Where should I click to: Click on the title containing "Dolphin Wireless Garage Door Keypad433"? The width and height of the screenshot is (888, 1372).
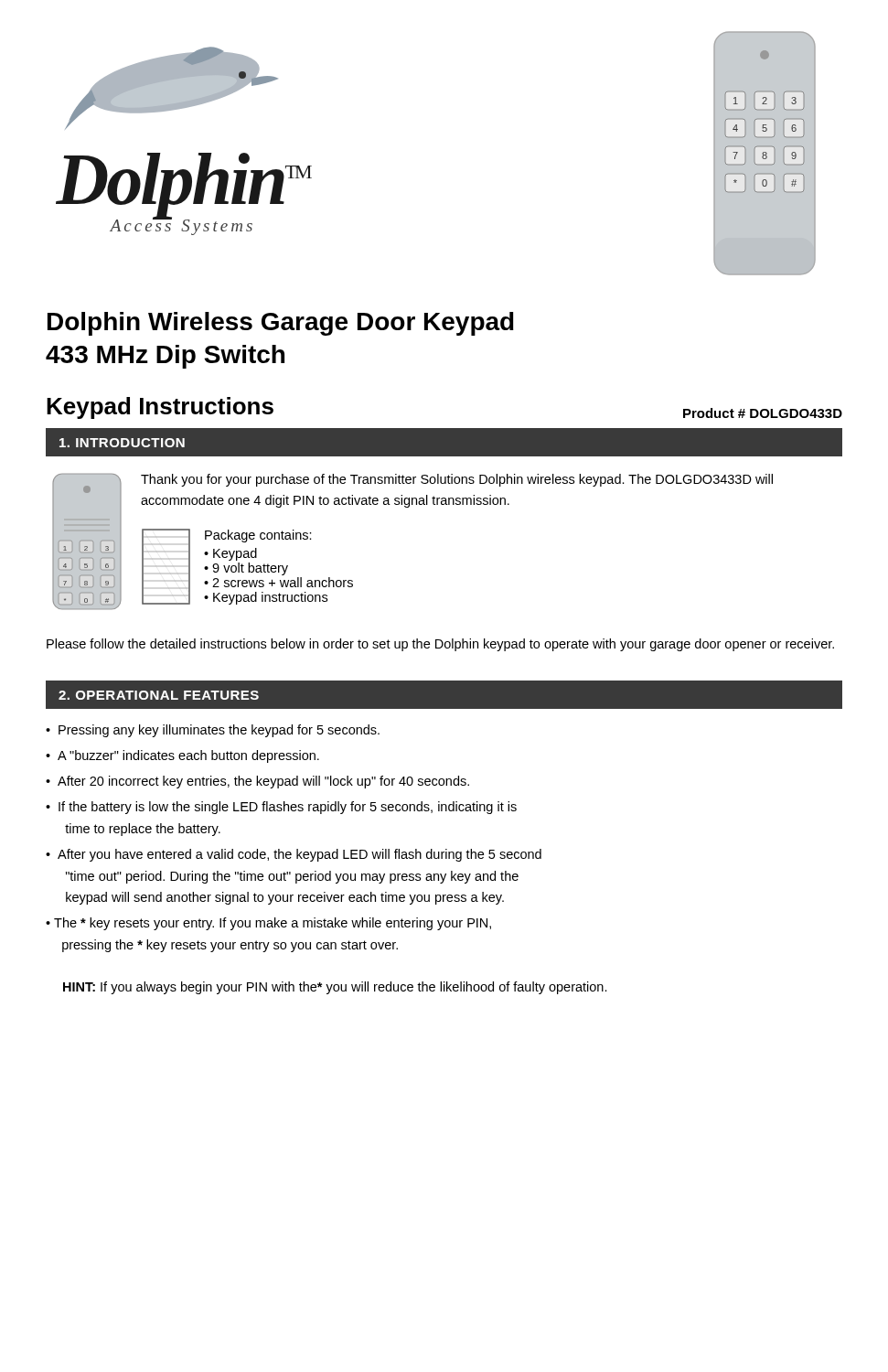coord(444,339)
